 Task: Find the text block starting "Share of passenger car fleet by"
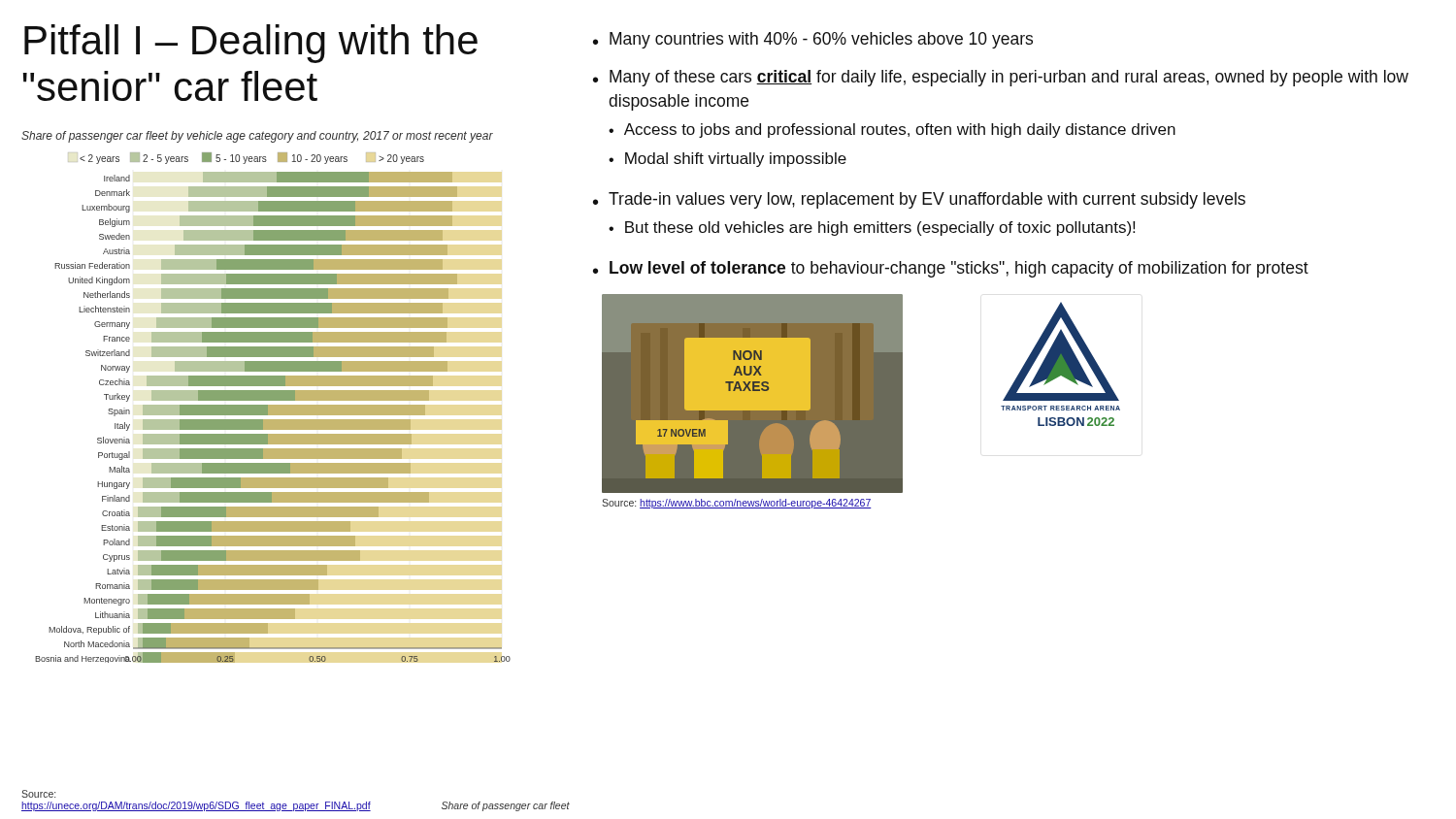click(x=257, y=135)
